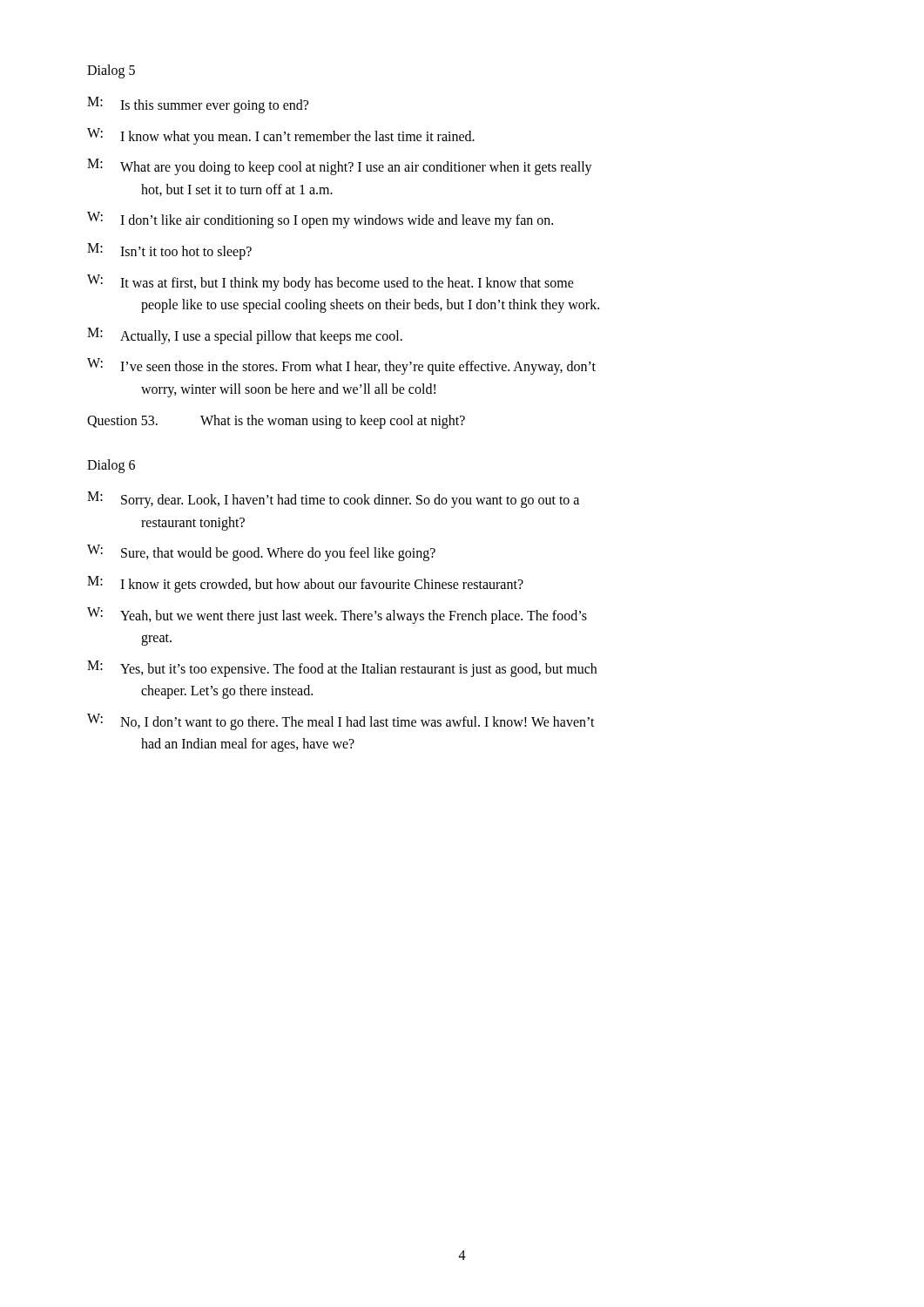This screenshot has width=924, height=1307.
Task: Where is the passage that starts "W: I know what you mean."?
Action: click(x=462, y=136)
